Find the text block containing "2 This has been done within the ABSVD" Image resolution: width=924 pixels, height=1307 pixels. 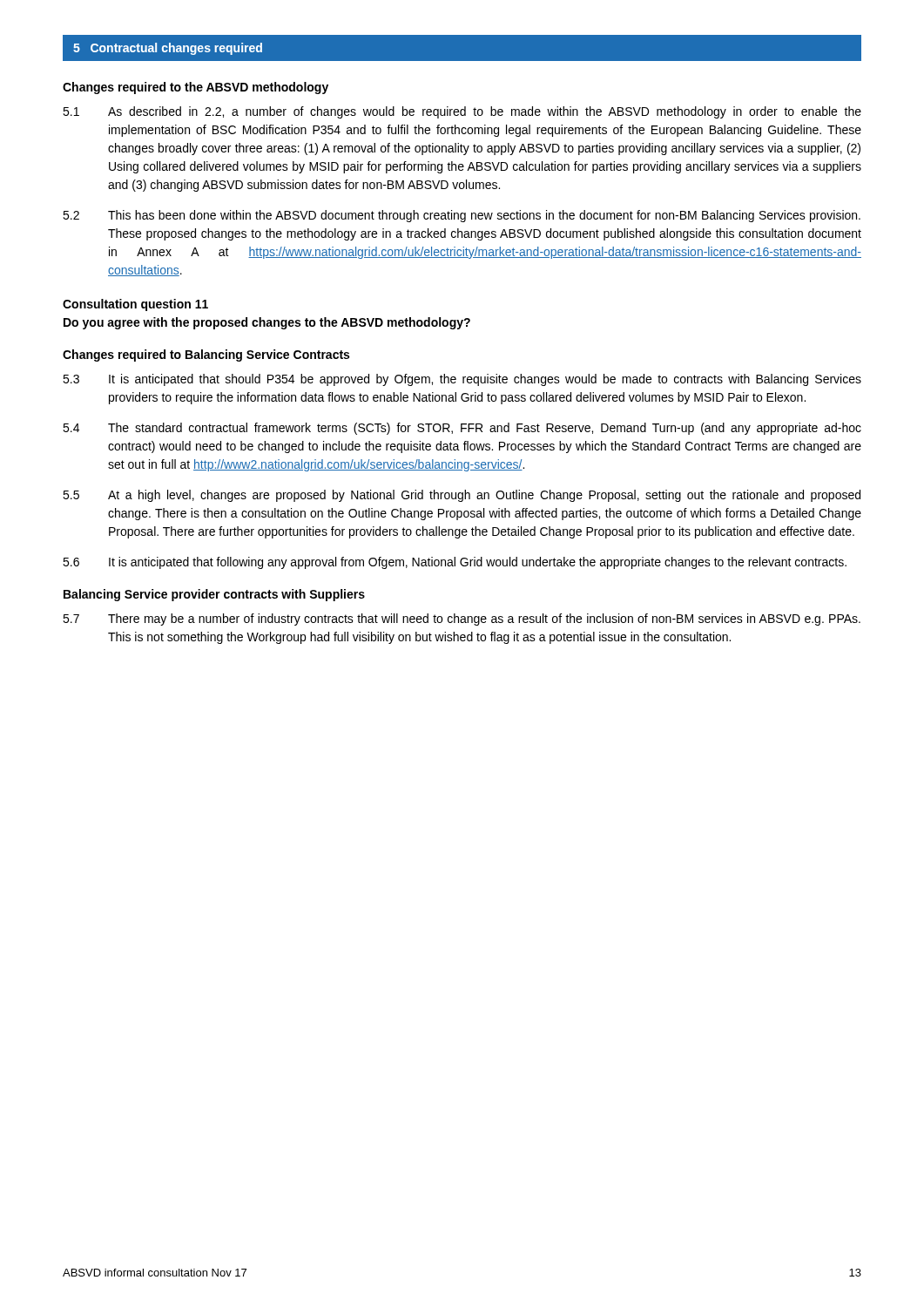click(x=462, y=243)
